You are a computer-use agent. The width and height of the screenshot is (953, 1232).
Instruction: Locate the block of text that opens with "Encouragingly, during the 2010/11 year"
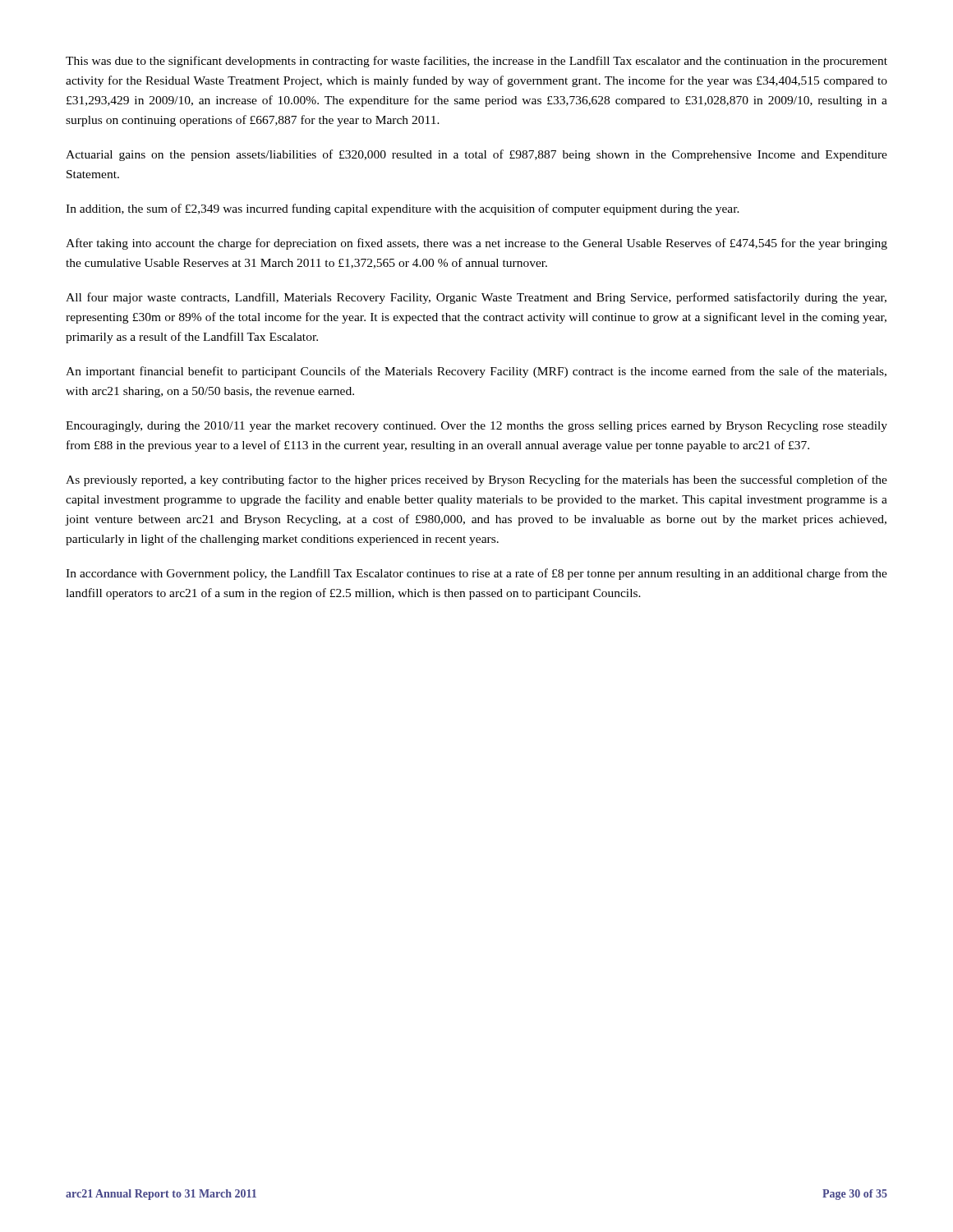pyautogui.click(x=476, y=435)
